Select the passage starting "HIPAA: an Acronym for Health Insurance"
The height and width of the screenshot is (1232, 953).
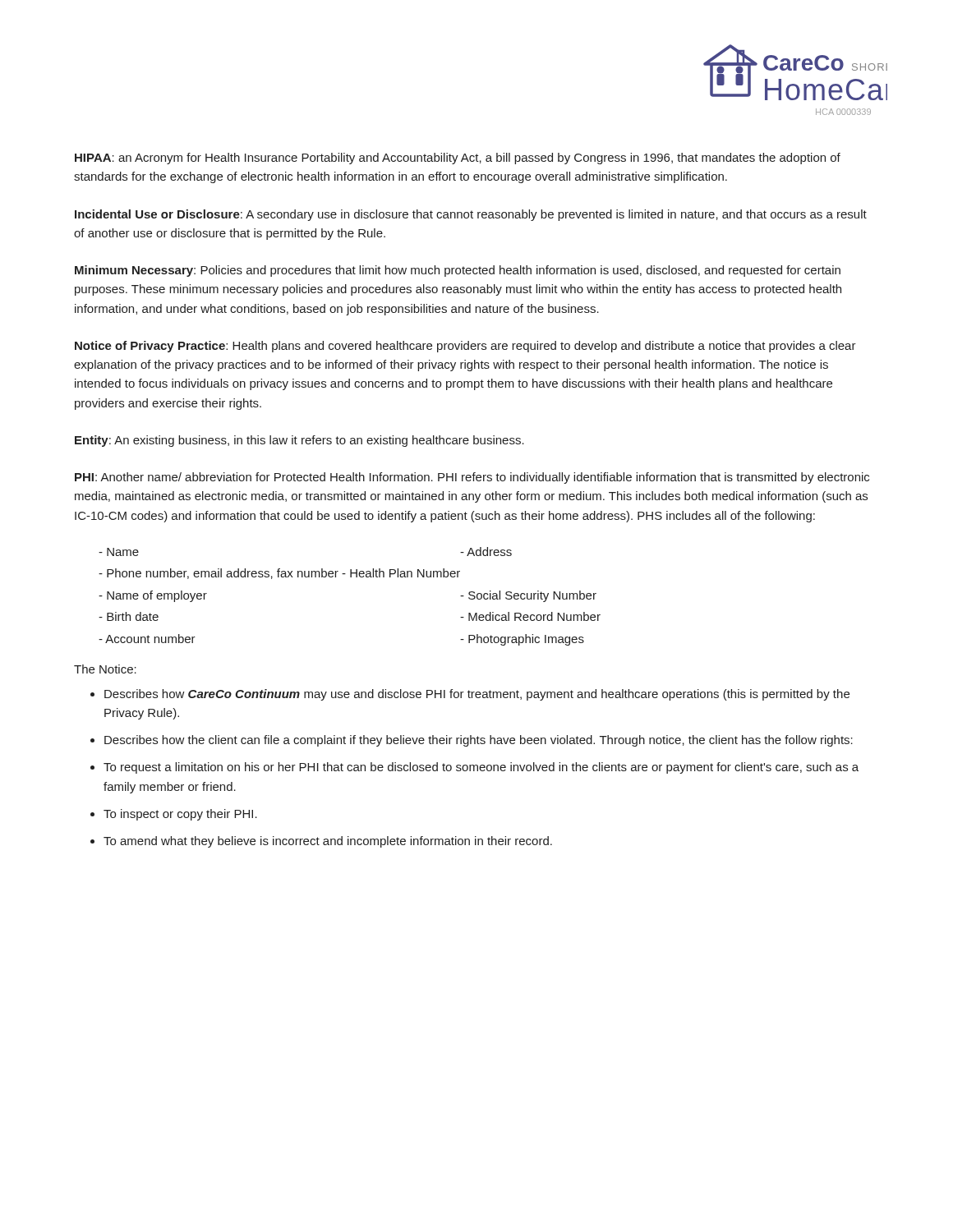point(476,167)
